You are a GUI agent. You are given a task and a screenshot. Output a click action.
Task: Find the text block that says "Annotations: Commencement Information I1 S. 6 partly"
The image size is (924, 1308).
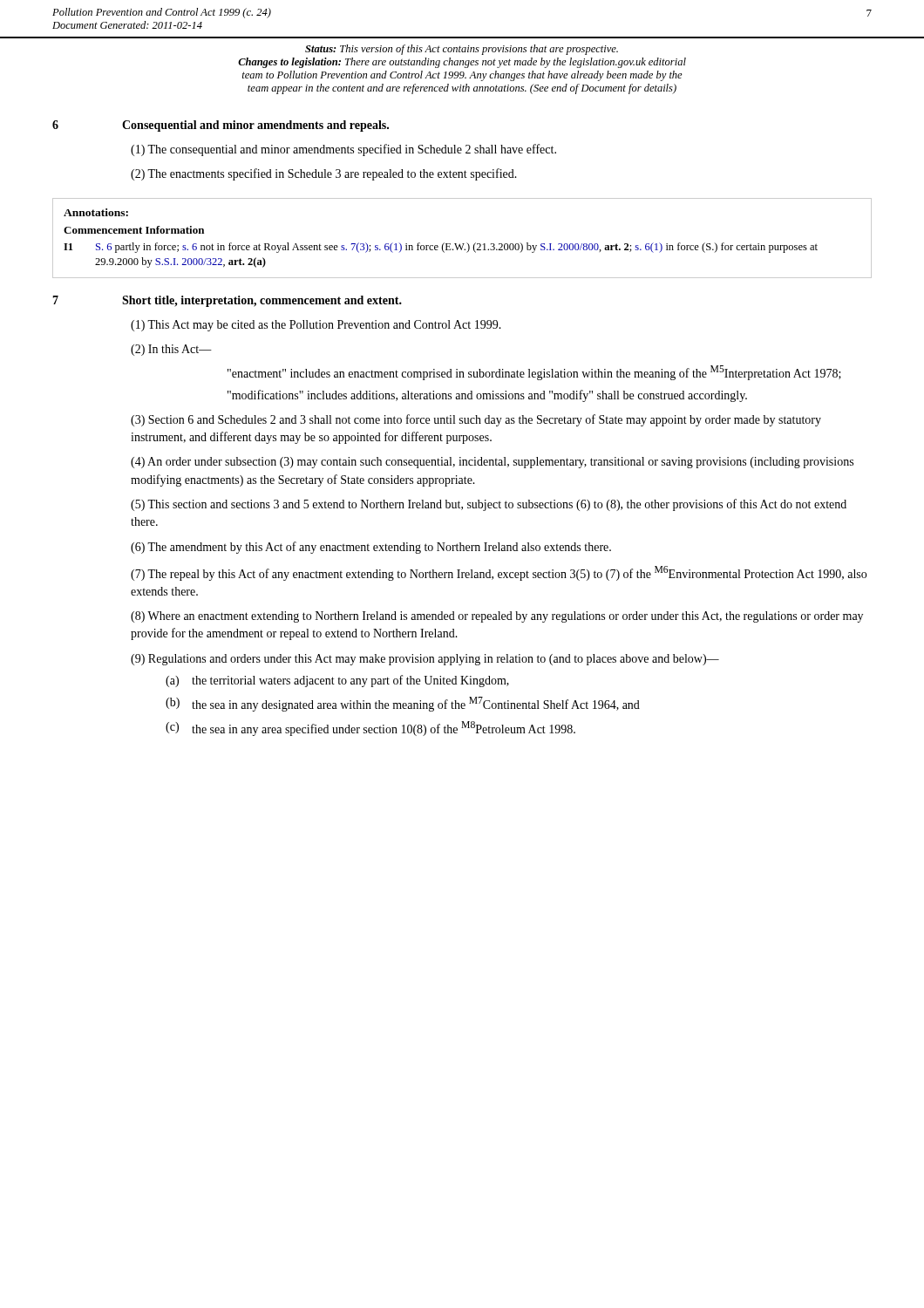coord(462,238)
